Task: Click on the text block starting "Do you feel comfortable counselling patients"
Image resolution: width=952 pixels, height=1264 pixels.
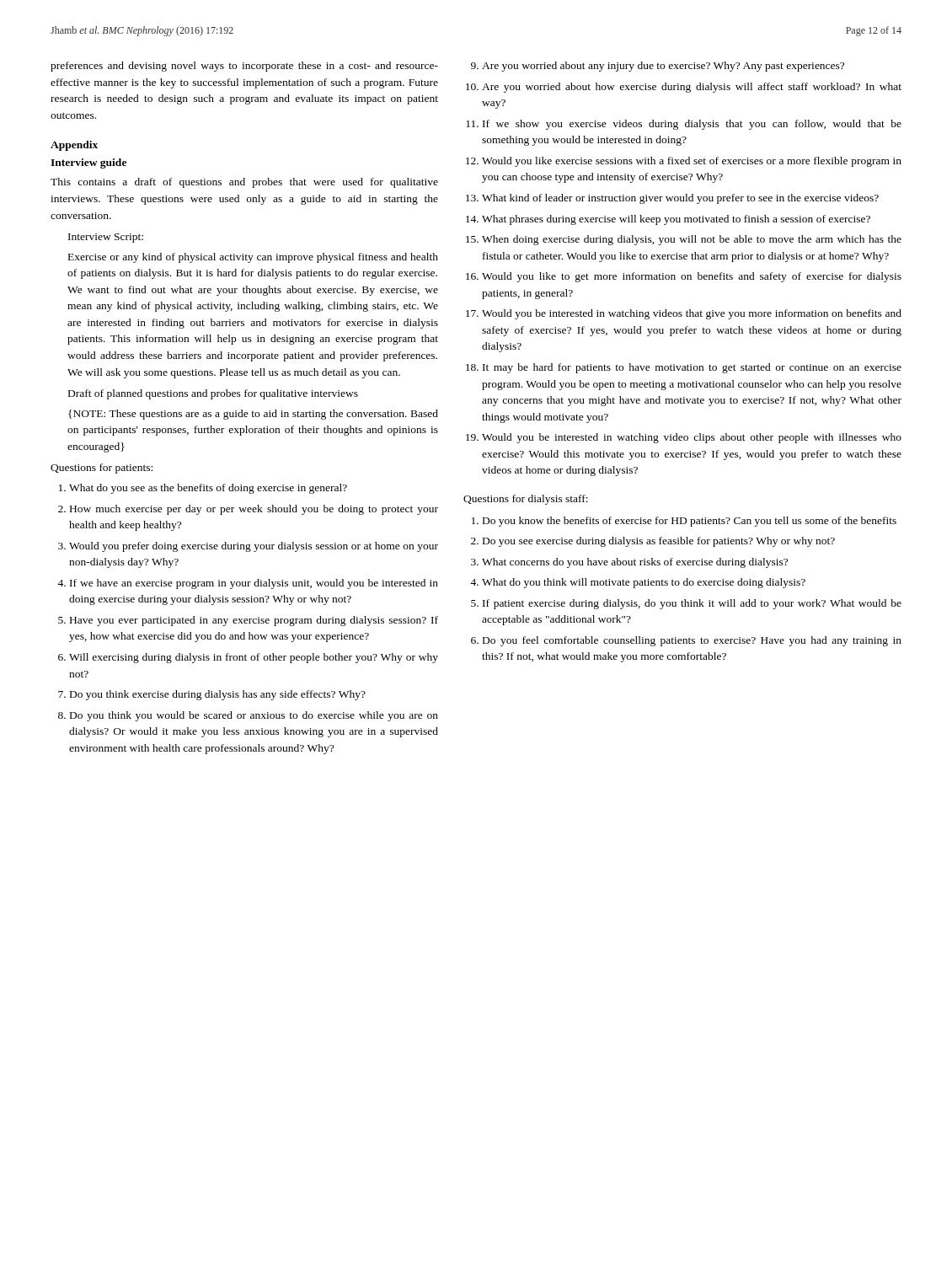Action: pos(692,648)
